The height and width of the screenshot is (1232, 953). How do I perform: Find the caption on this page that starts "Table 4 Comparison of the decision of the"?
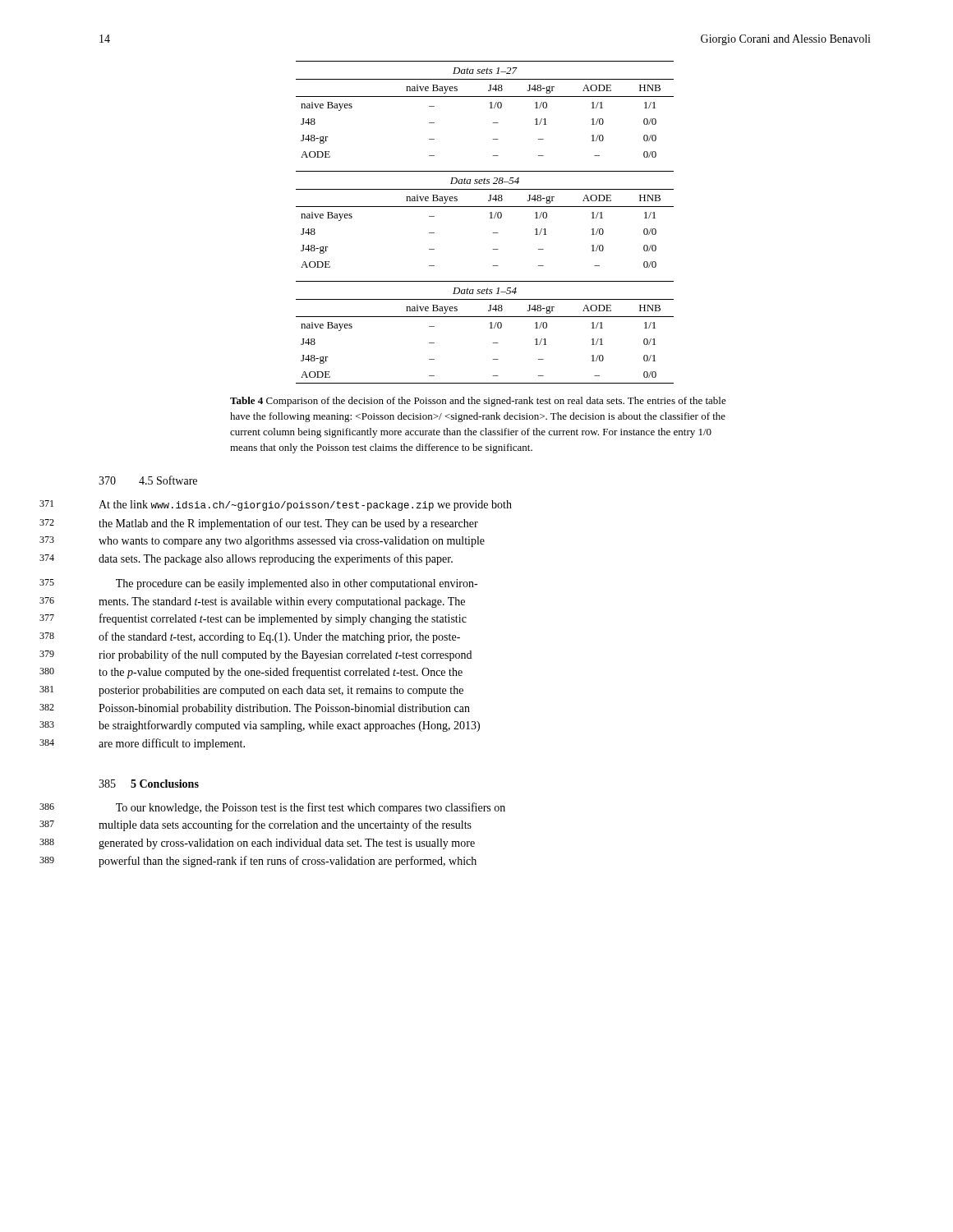(478, 424)
